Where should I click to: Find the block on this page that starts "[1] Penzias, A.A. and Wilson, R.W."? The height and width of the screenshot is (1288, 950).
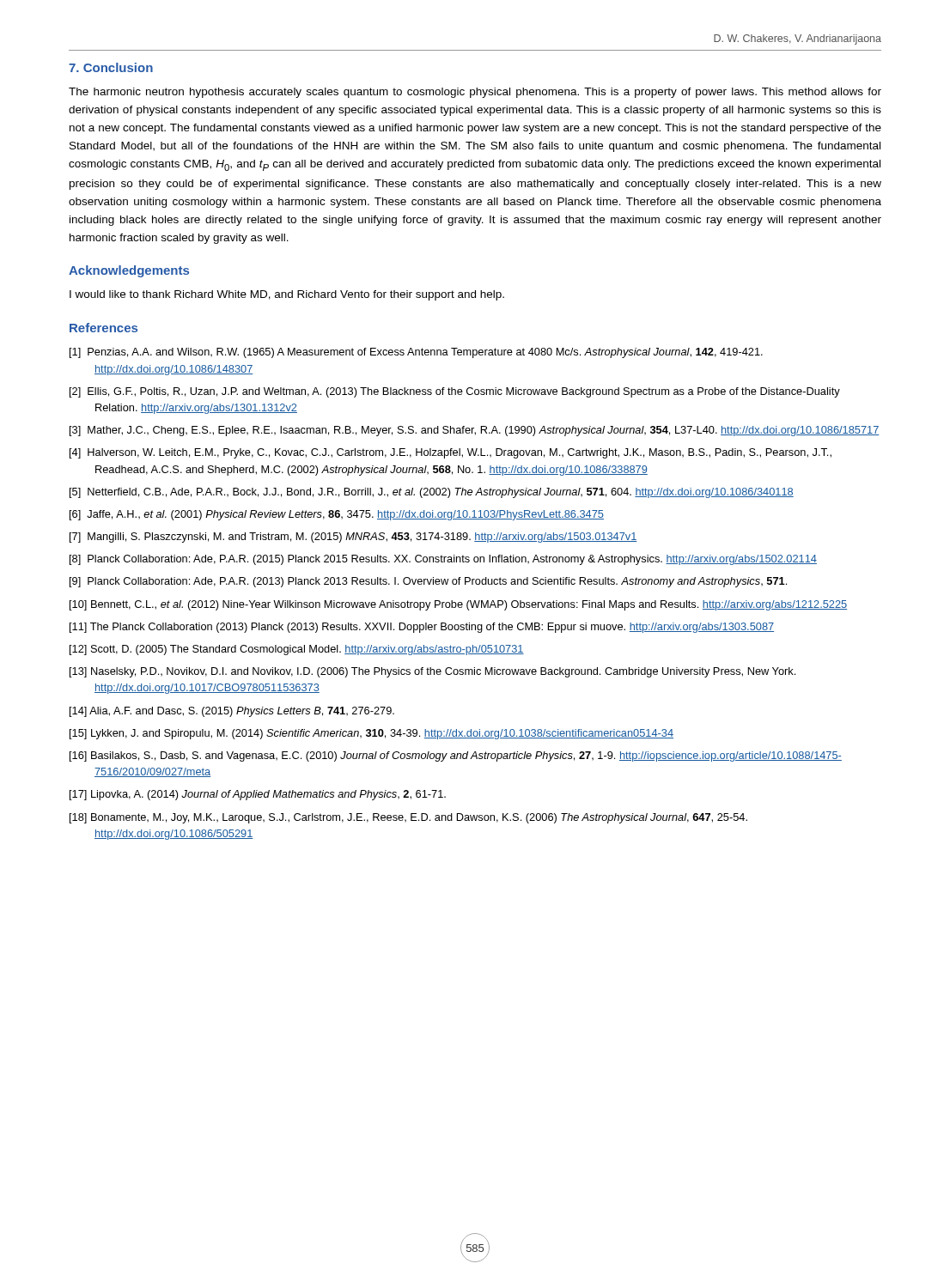point(416,360)
